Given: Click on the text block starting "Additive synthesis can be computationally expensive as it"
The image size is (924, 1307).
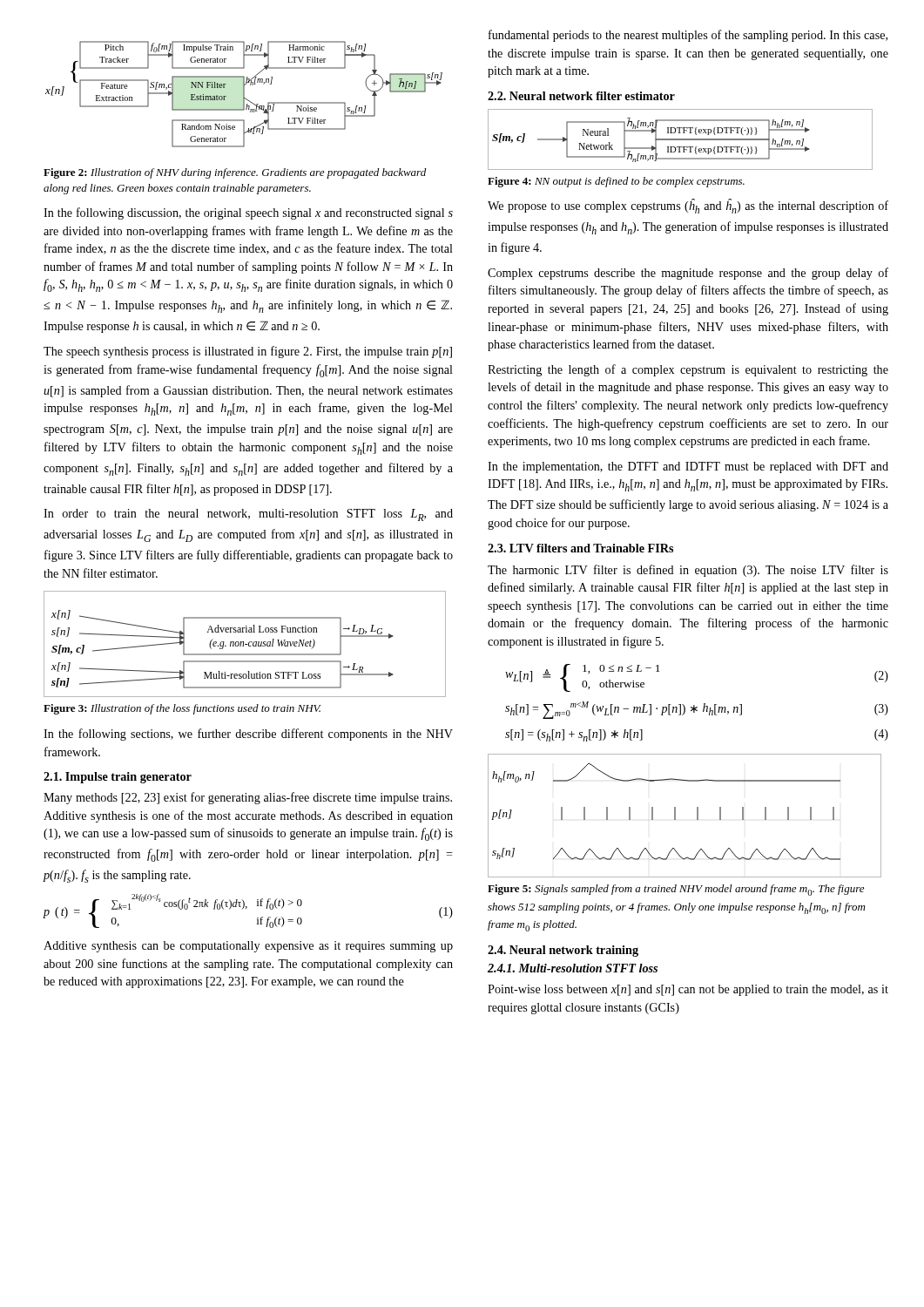Looking at the screenshot, I should (x=248, y=963).
